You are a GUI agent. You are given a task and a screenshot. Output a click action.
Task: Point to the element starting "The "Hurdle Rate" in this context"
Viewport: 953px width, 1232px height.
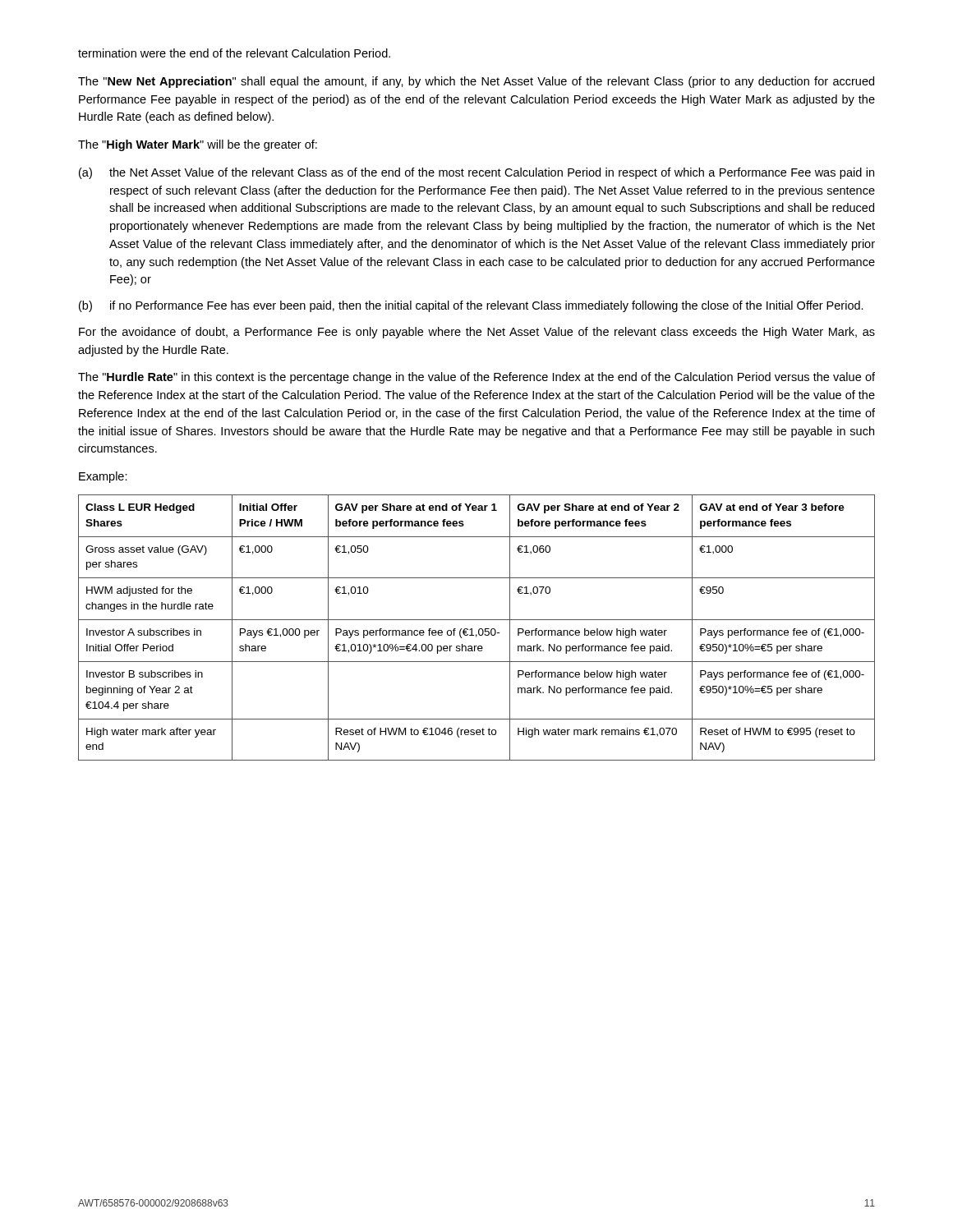coord(476,413)
